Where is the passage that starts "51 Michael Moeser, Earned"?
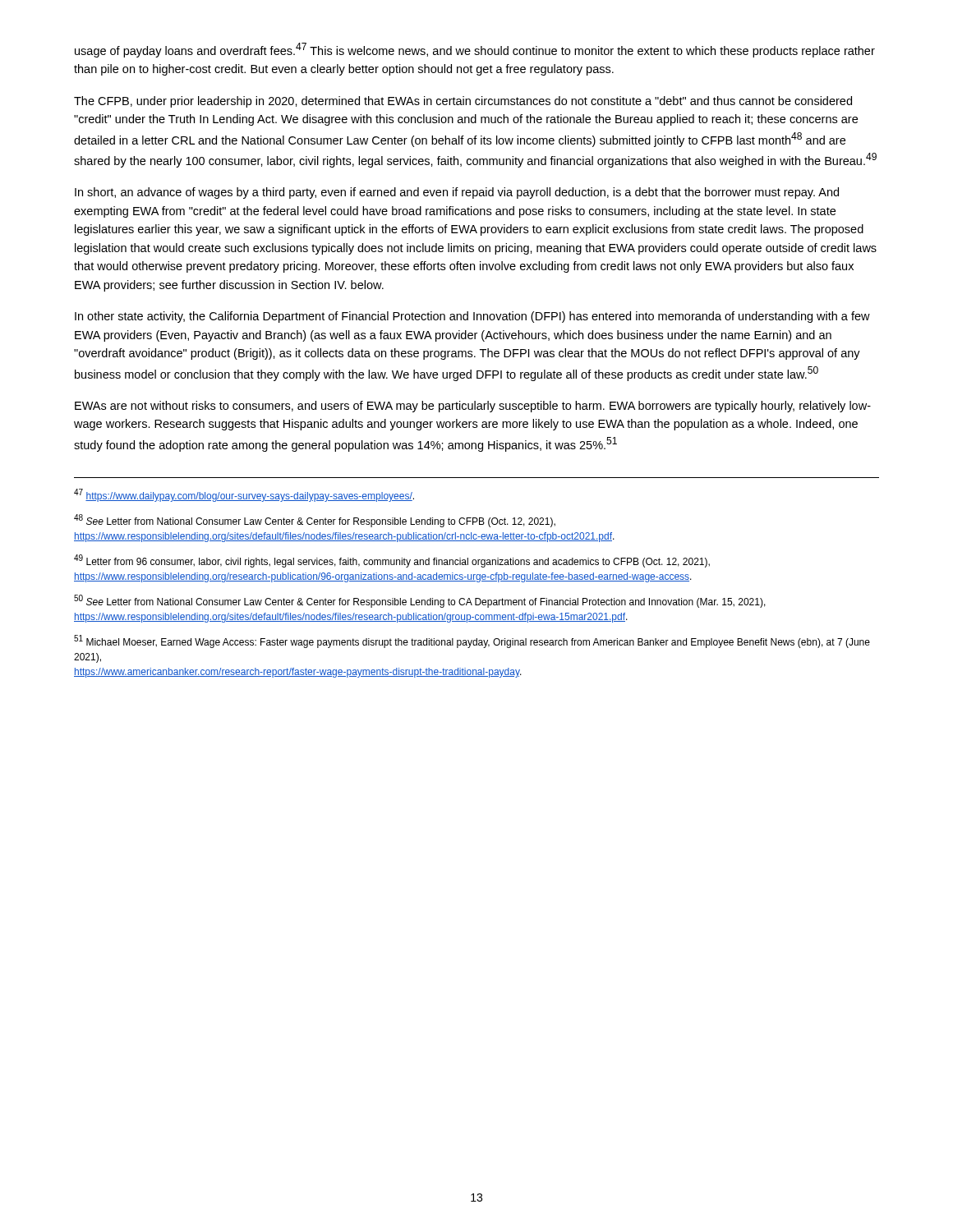This screenshot has height=1232, width=953. pos(472,656)
